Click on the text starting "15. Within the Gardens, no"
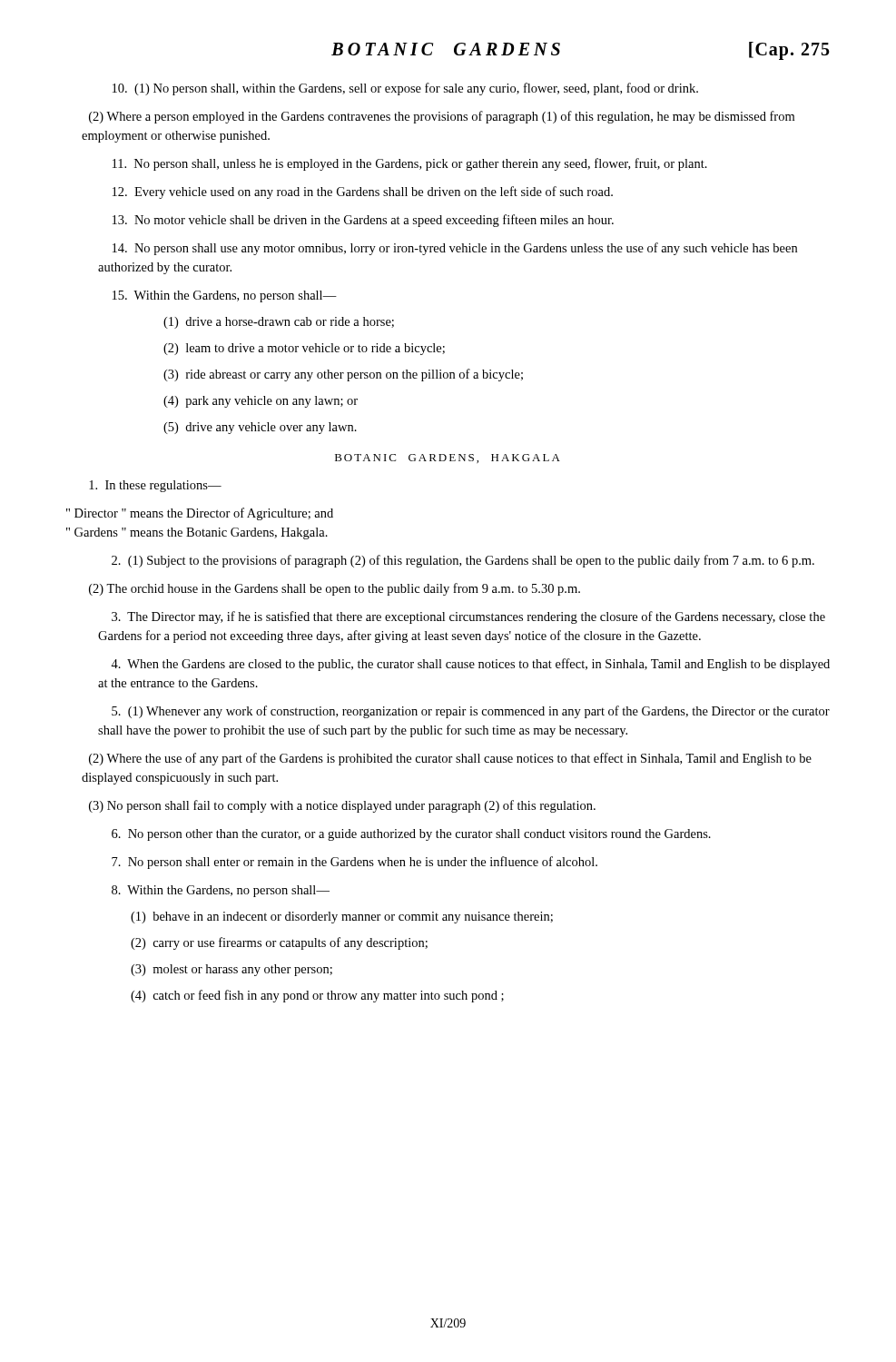The width and height of the screenshot is (896, 1362). [x=217, y=295]
